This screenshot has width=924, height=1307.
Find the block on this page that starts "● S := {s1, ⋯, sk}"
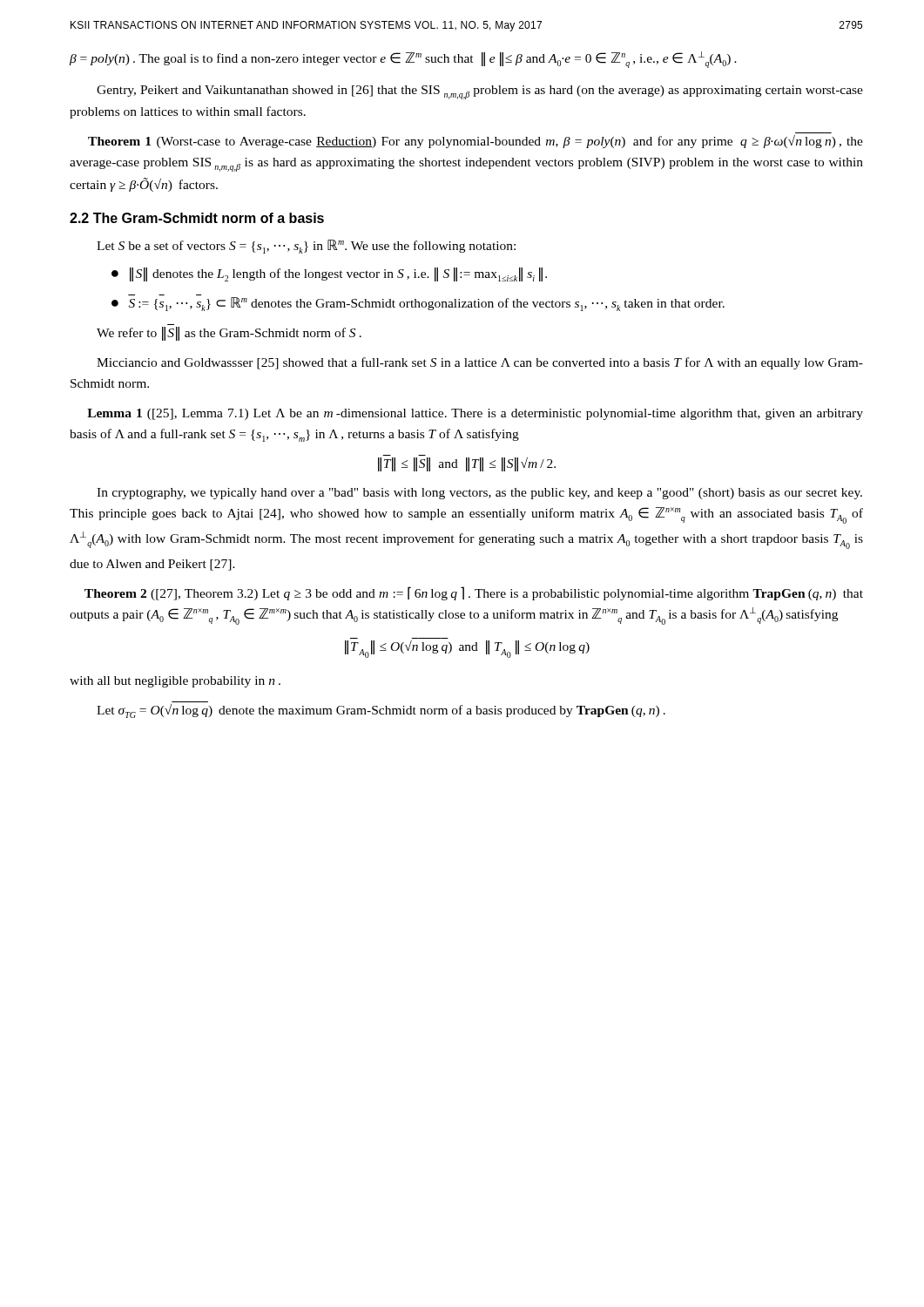tap(487, 304)
